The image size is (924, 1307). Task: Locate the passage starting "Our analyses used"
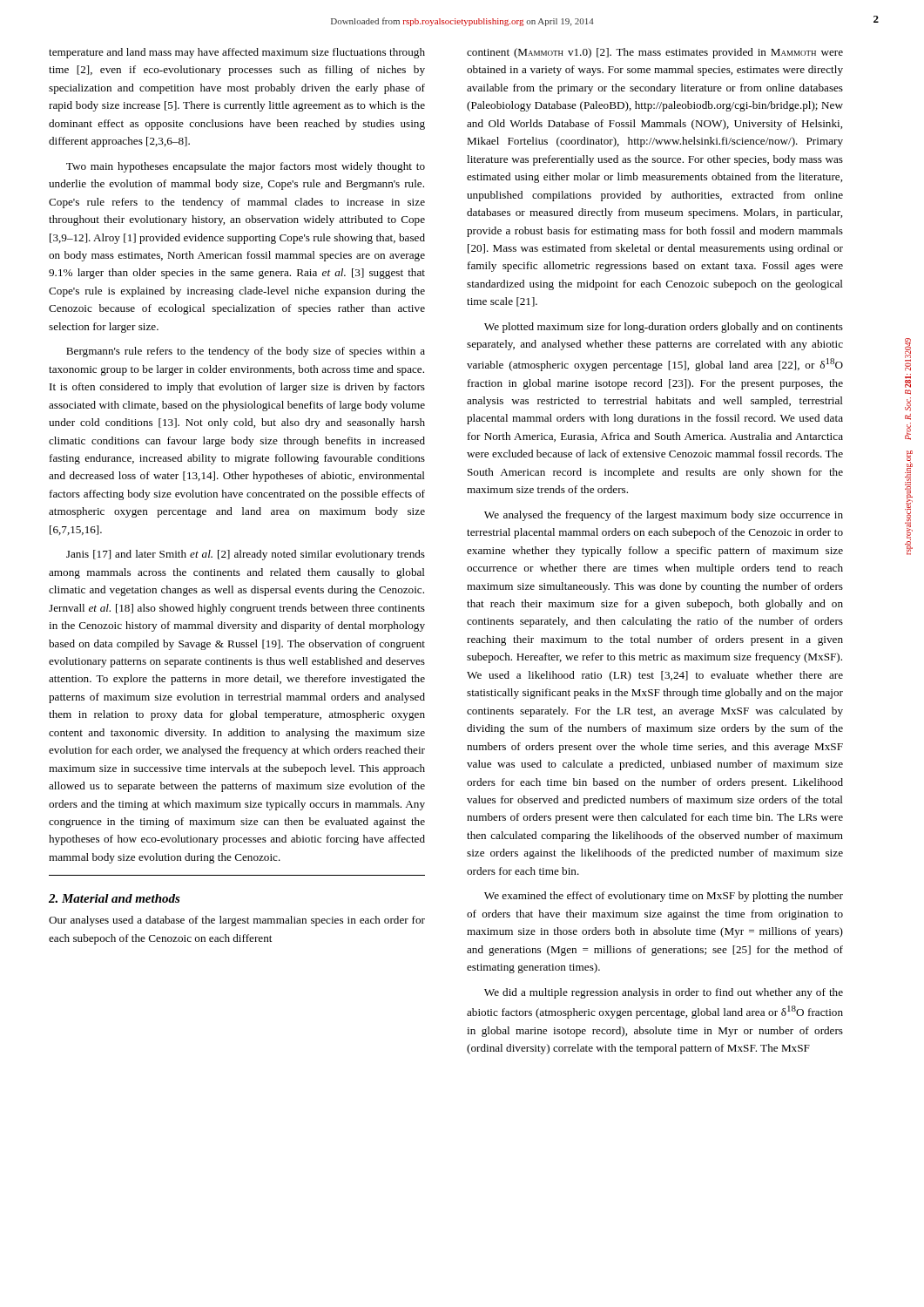237,930
